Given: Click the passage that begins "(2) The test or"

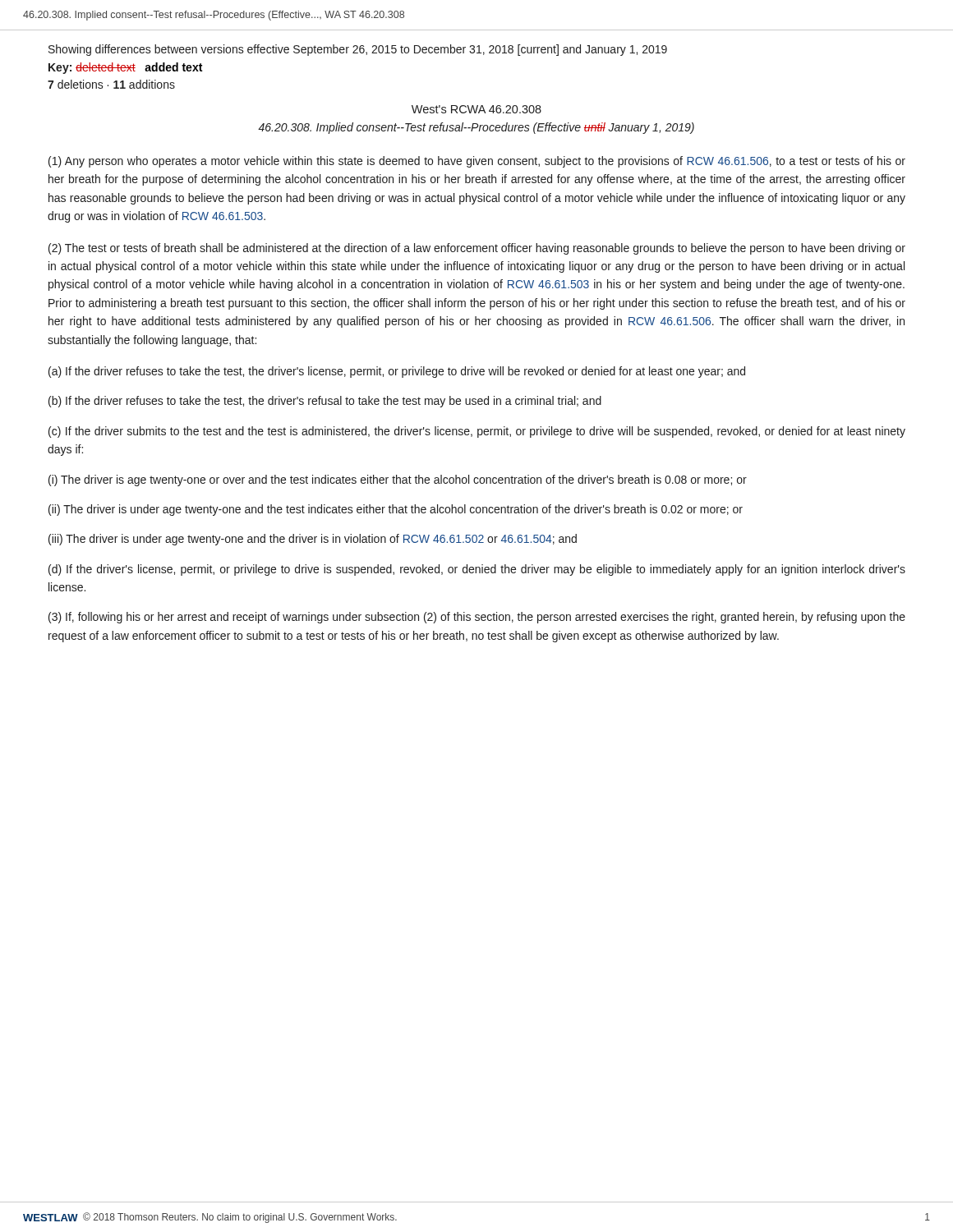Looking at the screenshot, I should click(x=476, y=294).
